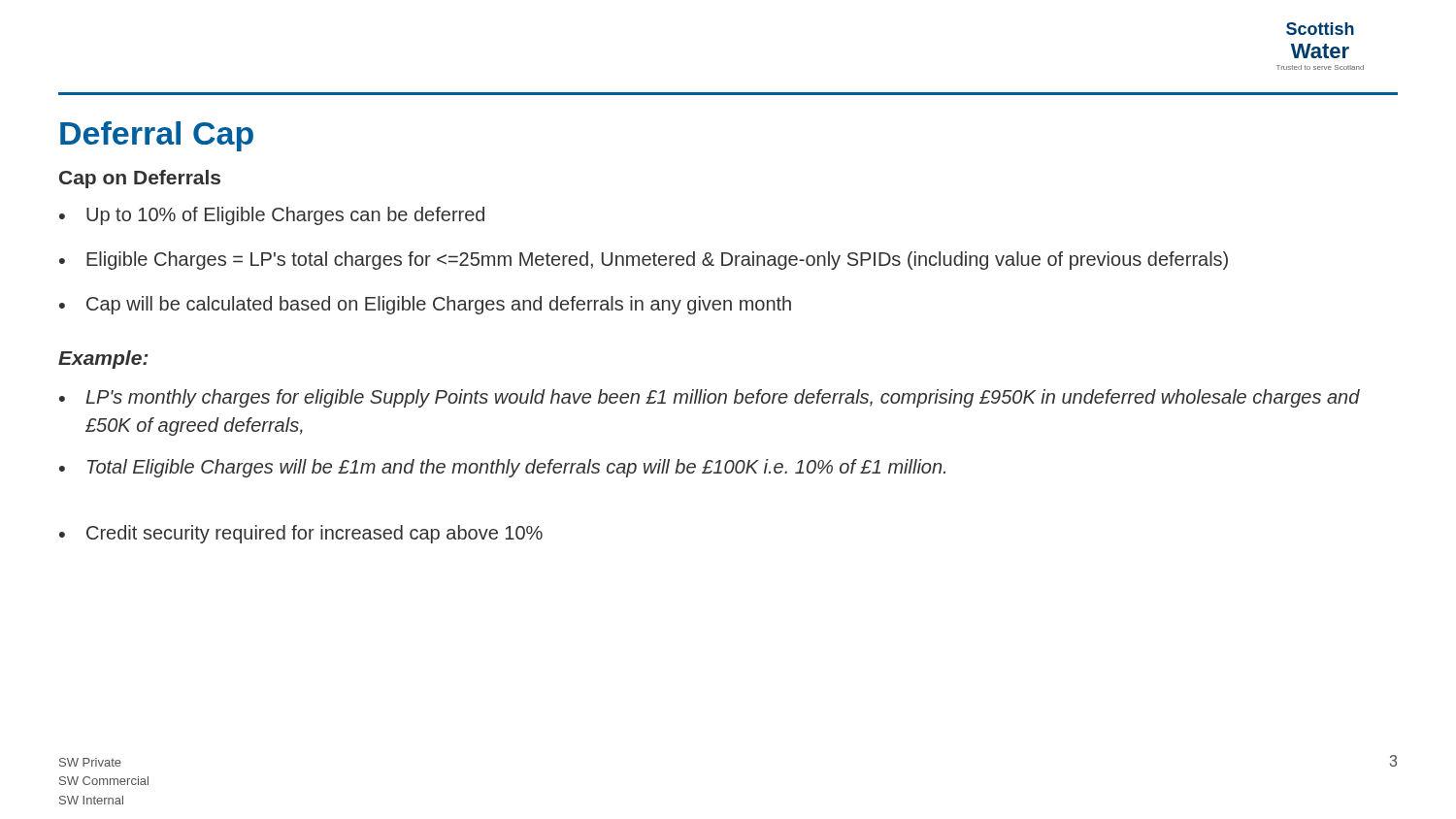Screen dimensions: 819x1456
Task: Point to the passage starting "• Up to 10% of Eligible Charges"
Action: point(272,216)
